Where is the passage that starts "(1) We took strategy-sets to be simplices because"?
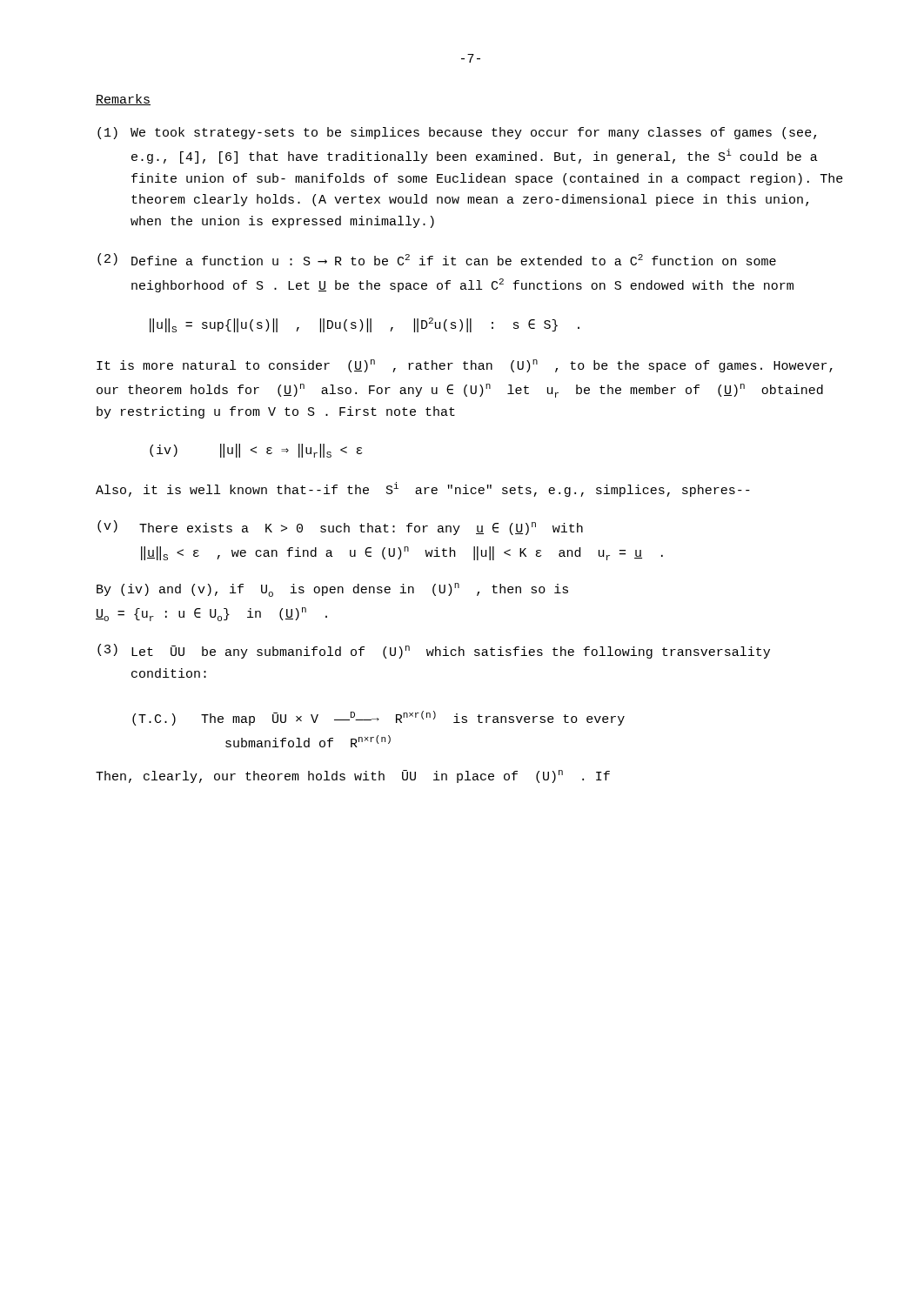 click(471, 179)
